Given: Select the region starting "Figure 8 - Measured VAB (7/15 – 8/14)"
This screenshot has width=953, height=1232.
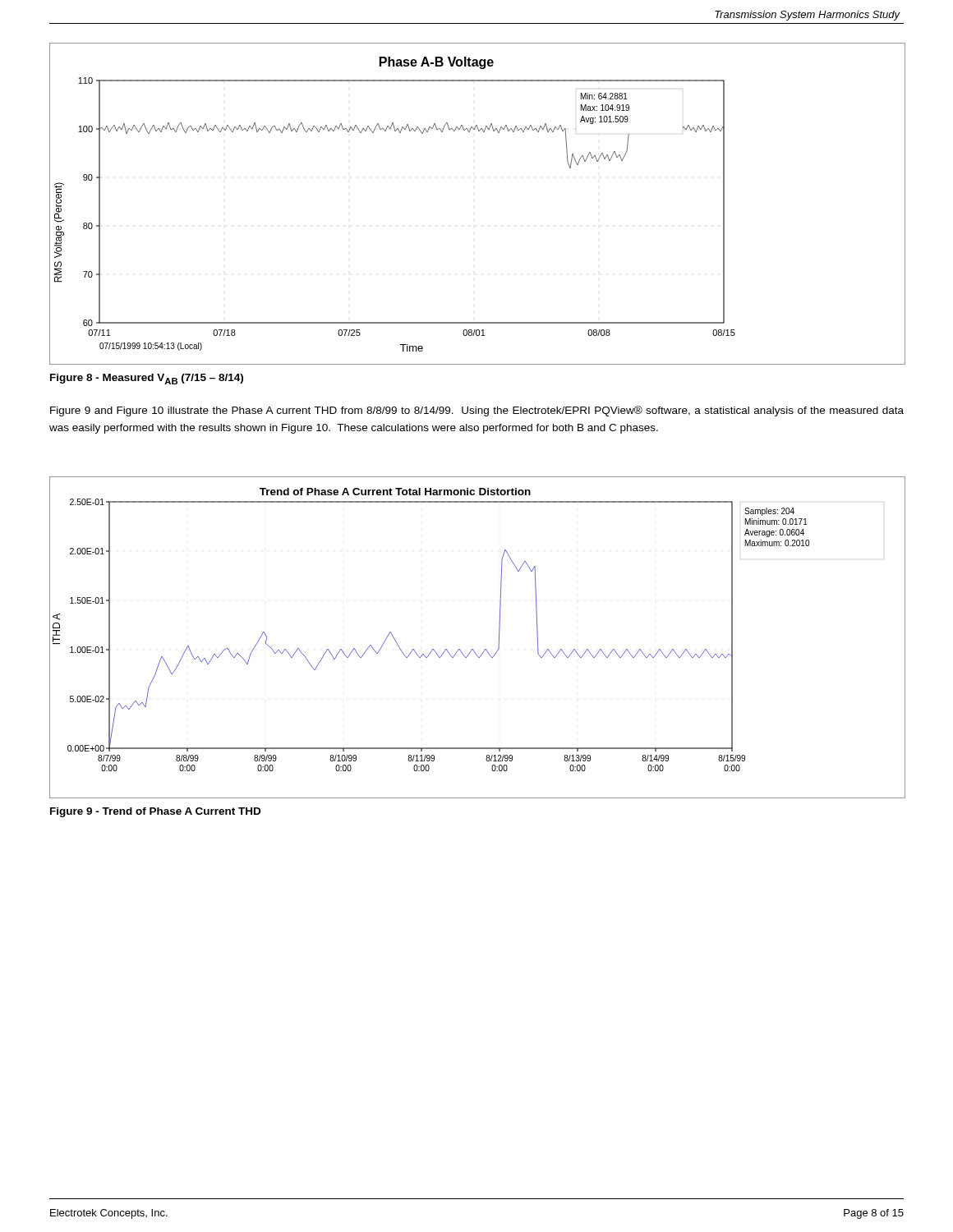Looking at the screenshot, I should (147, 378).
